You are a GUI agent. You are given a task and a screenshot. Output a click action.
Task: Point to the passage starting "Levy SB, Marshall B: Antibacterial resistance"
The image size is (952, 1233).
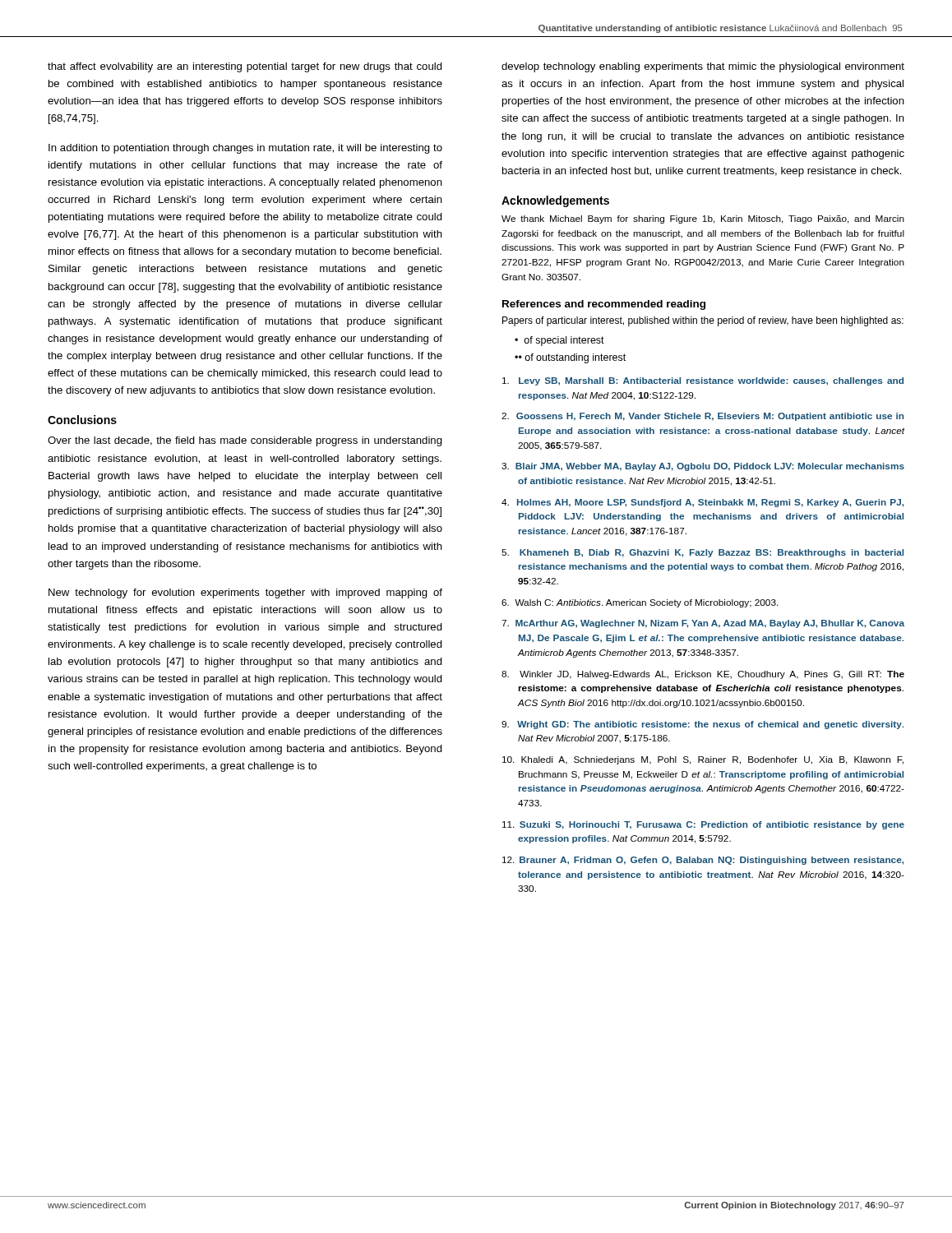point(703,388)
